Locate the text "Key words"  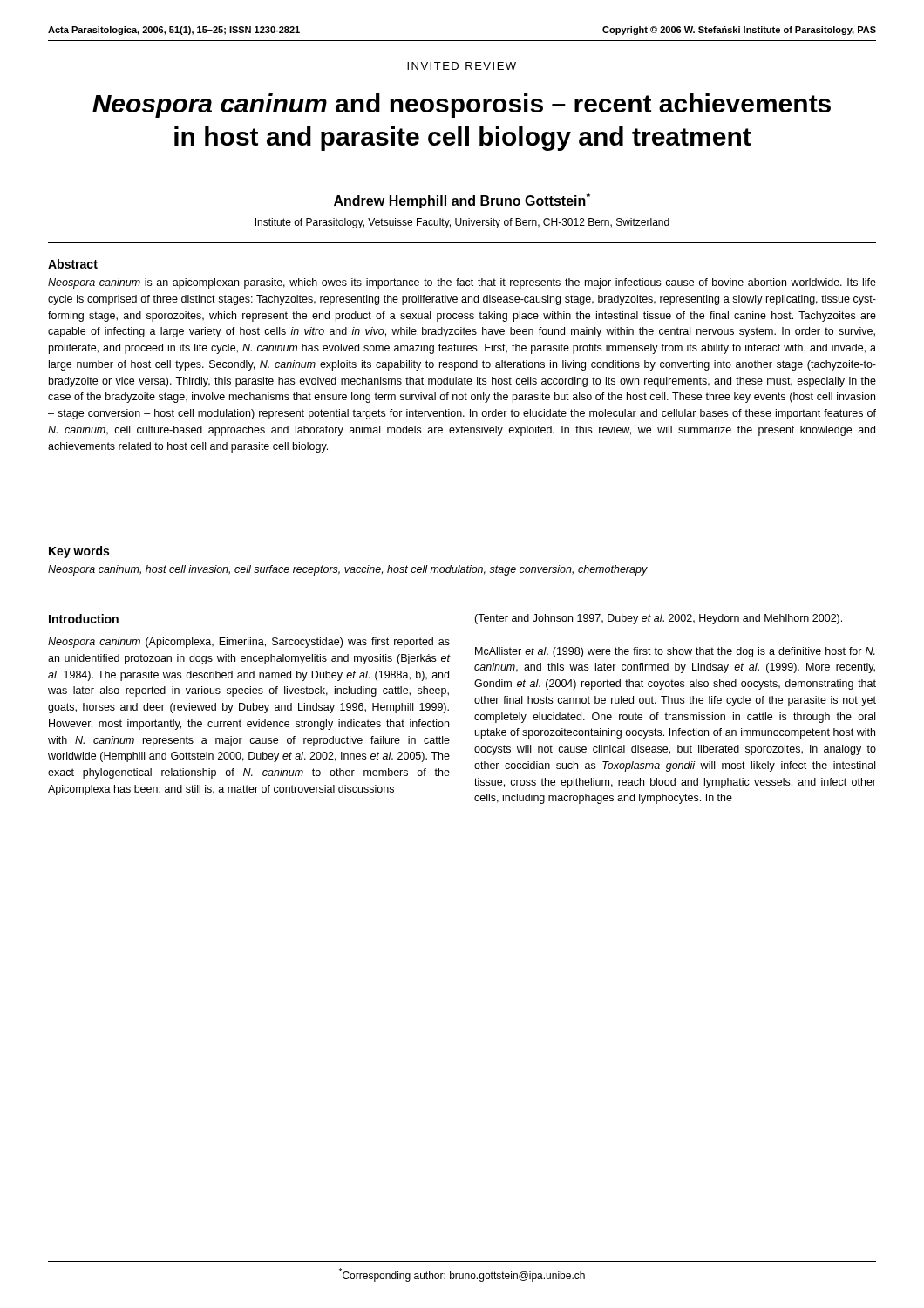(79, 551)
